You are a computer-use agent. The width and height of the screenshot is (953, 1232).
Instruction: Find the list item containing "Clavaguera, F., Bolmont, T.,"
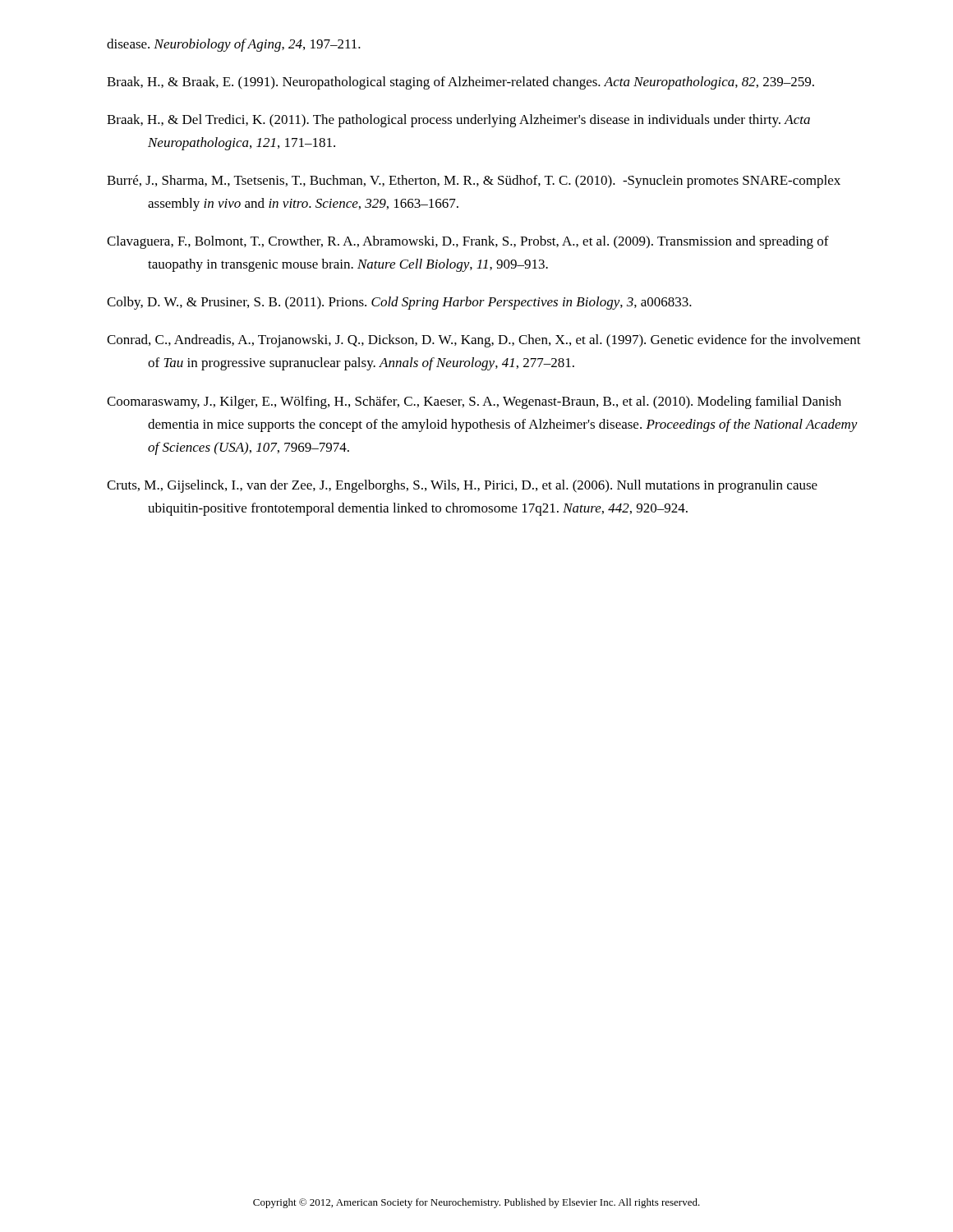(x=468, y=253)
